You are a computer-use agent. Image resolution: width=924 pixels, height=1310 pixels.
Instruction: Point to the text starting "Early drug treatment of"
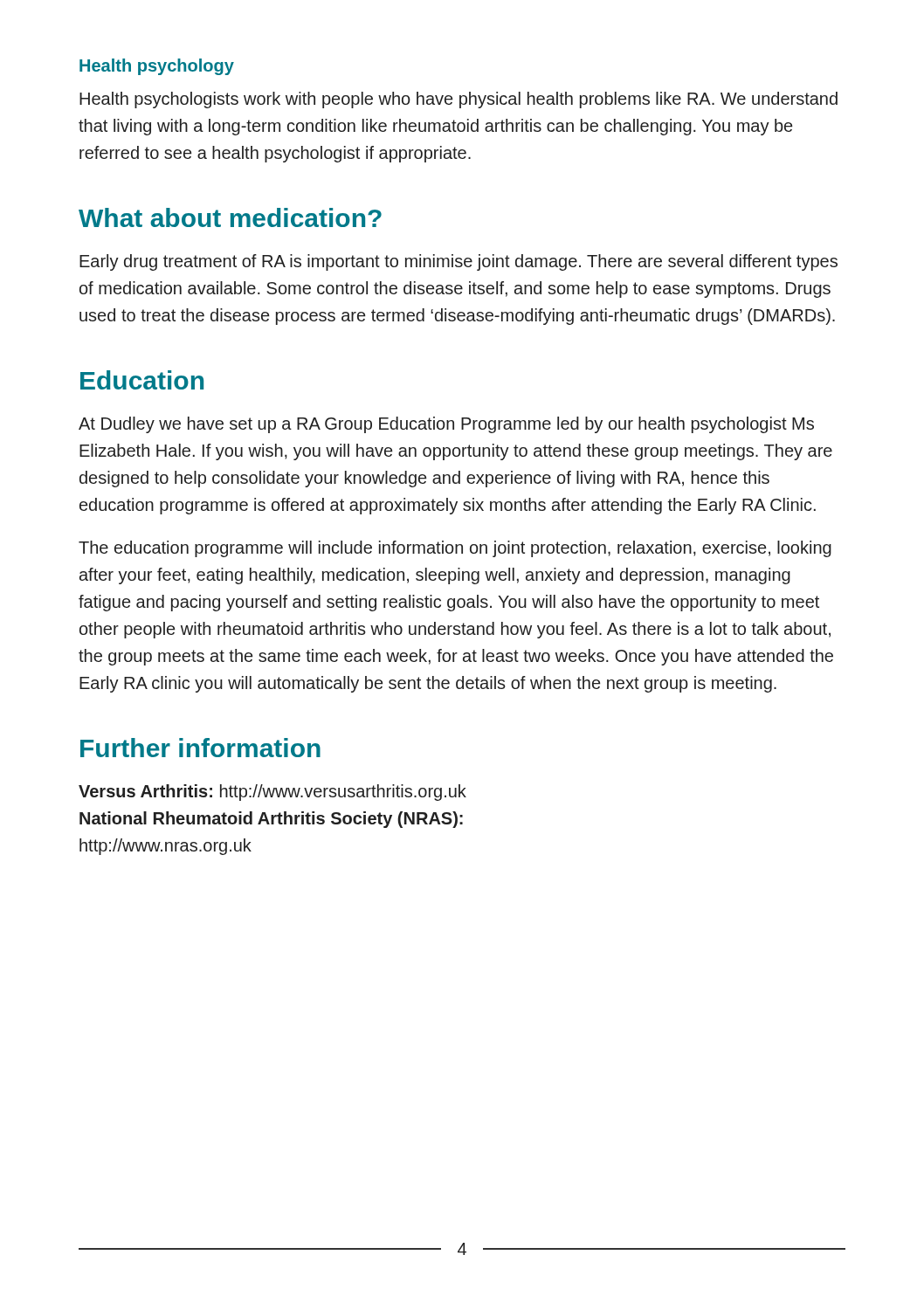click(x=458, y=288)
